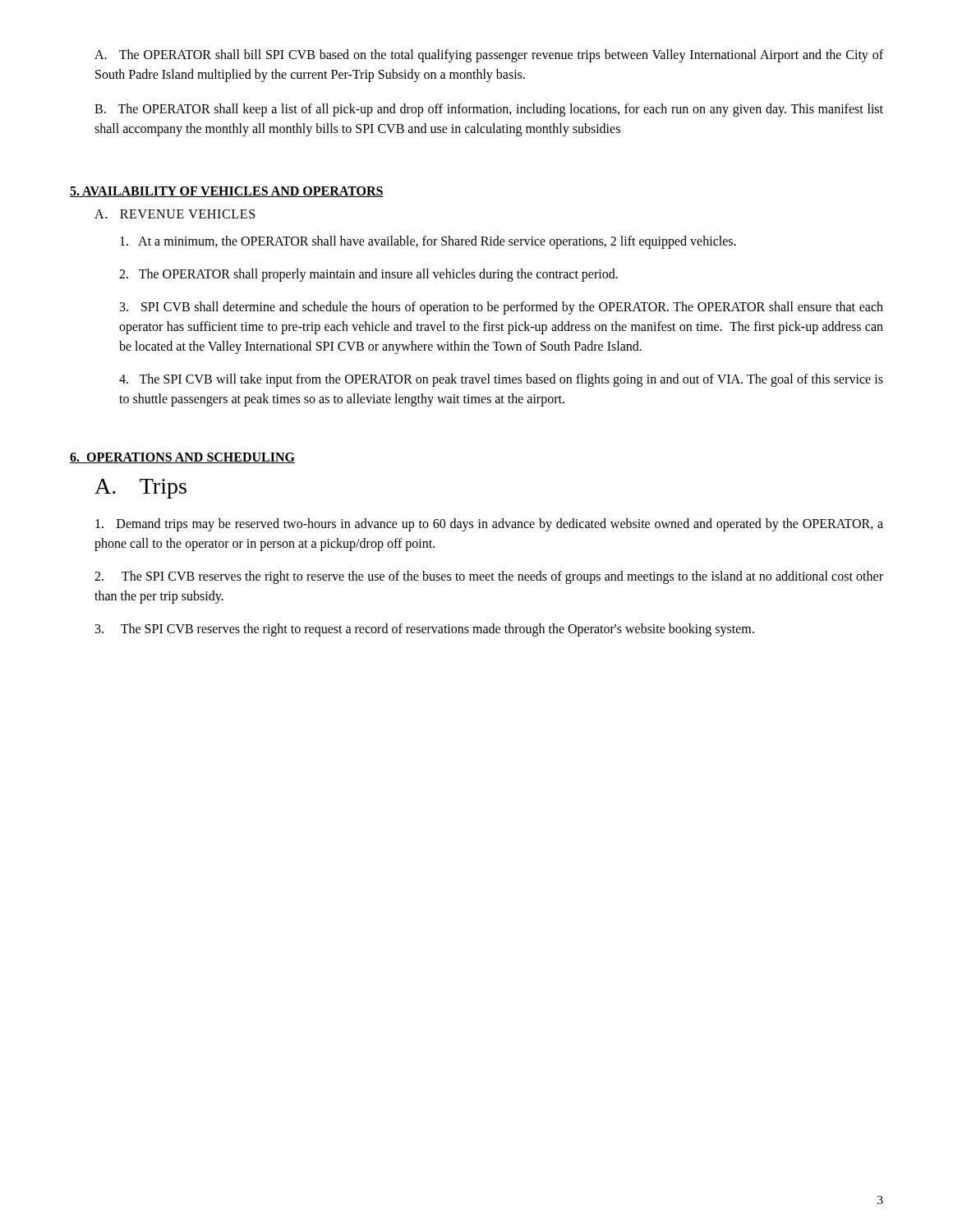Click on the region starting "6. OPERATIONS AND SCHEDULING"
The image size is (953, 1232).
pyautogui.click(x=182, y=457)
